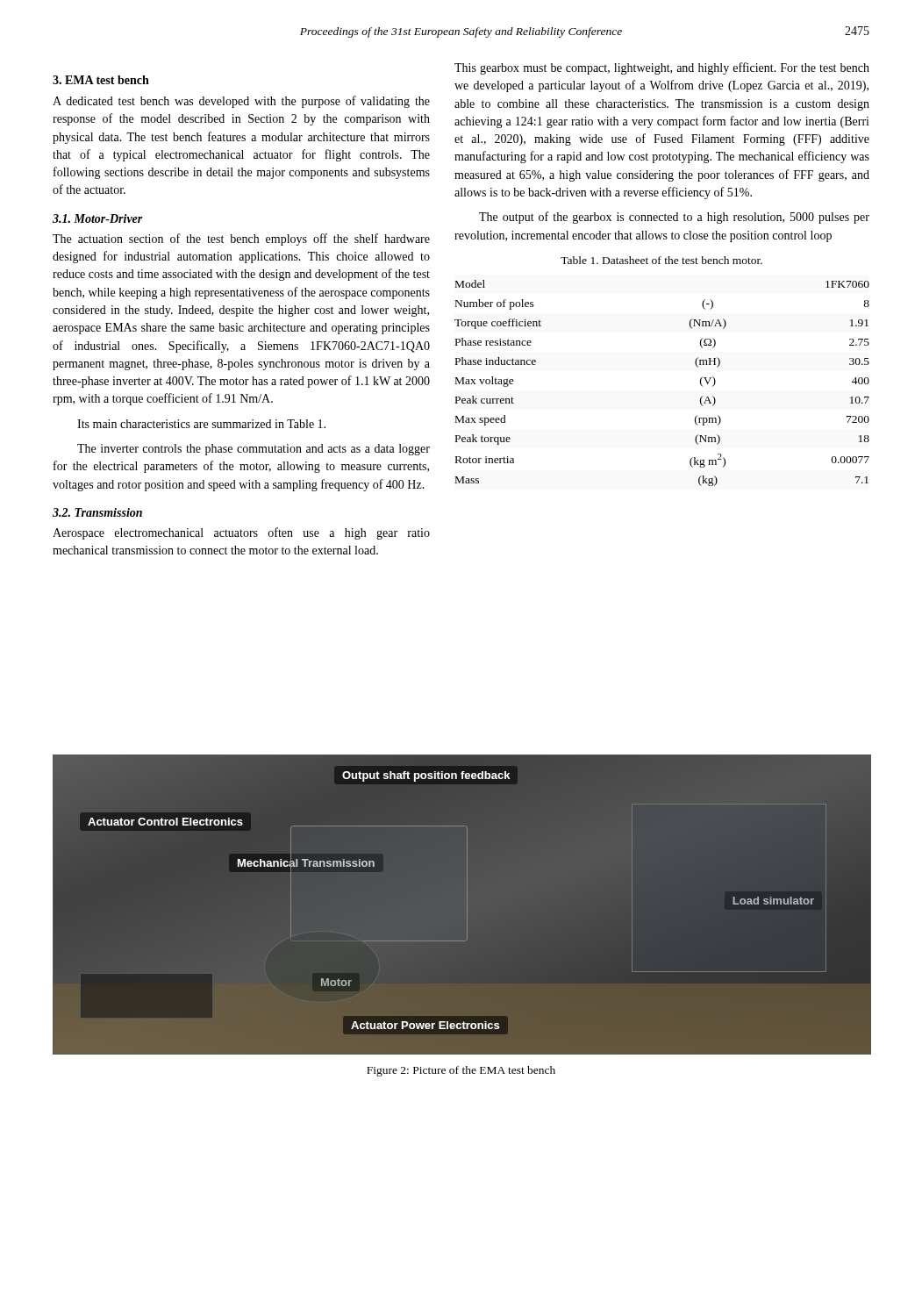Screen dimensions: 1316x922
Task: Locate the element starting "Aerospace electromechanical actuators often use a"
Action: pyautogui.click(x=241, y=542)
